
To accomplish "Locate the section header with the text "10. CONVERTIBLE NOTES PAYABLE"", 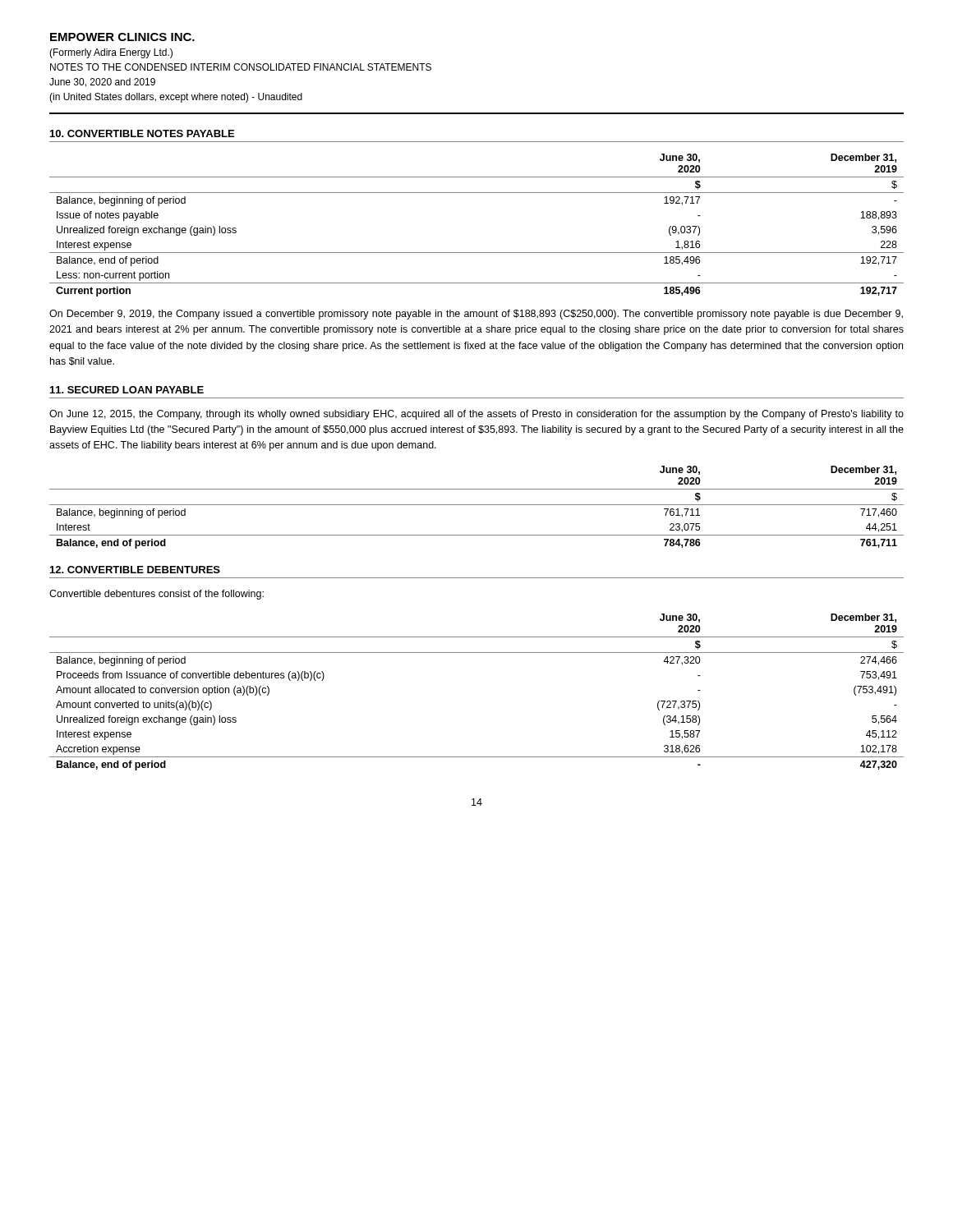I will pos(142,133).
